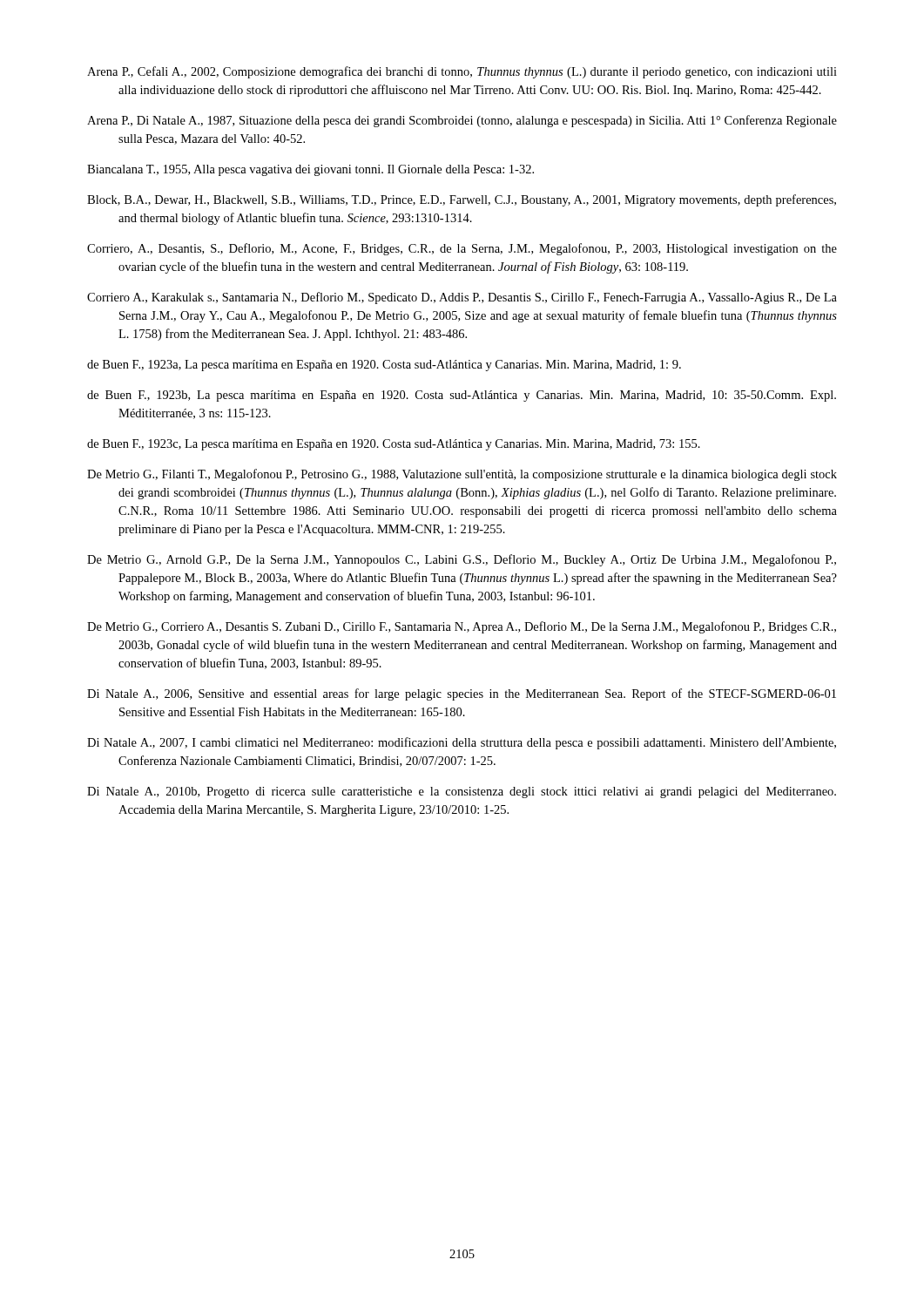This screenshot has height=1307, width=924.
Task: Find the list item that says "Di Natale A., 2006, Sensitive and"
Action: coord(462,703)
